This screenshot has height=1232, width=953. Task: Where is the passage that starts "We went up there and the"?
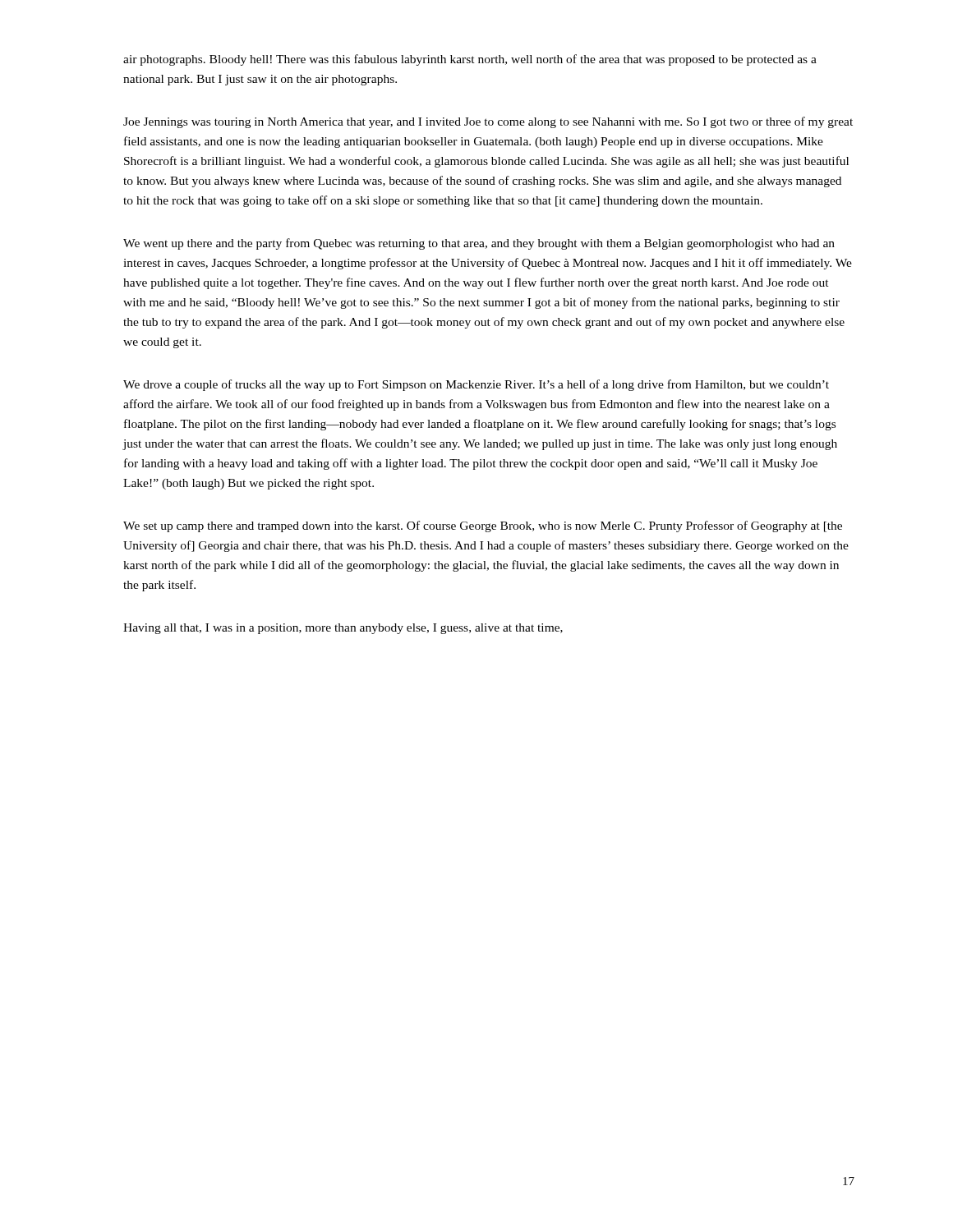488,292
